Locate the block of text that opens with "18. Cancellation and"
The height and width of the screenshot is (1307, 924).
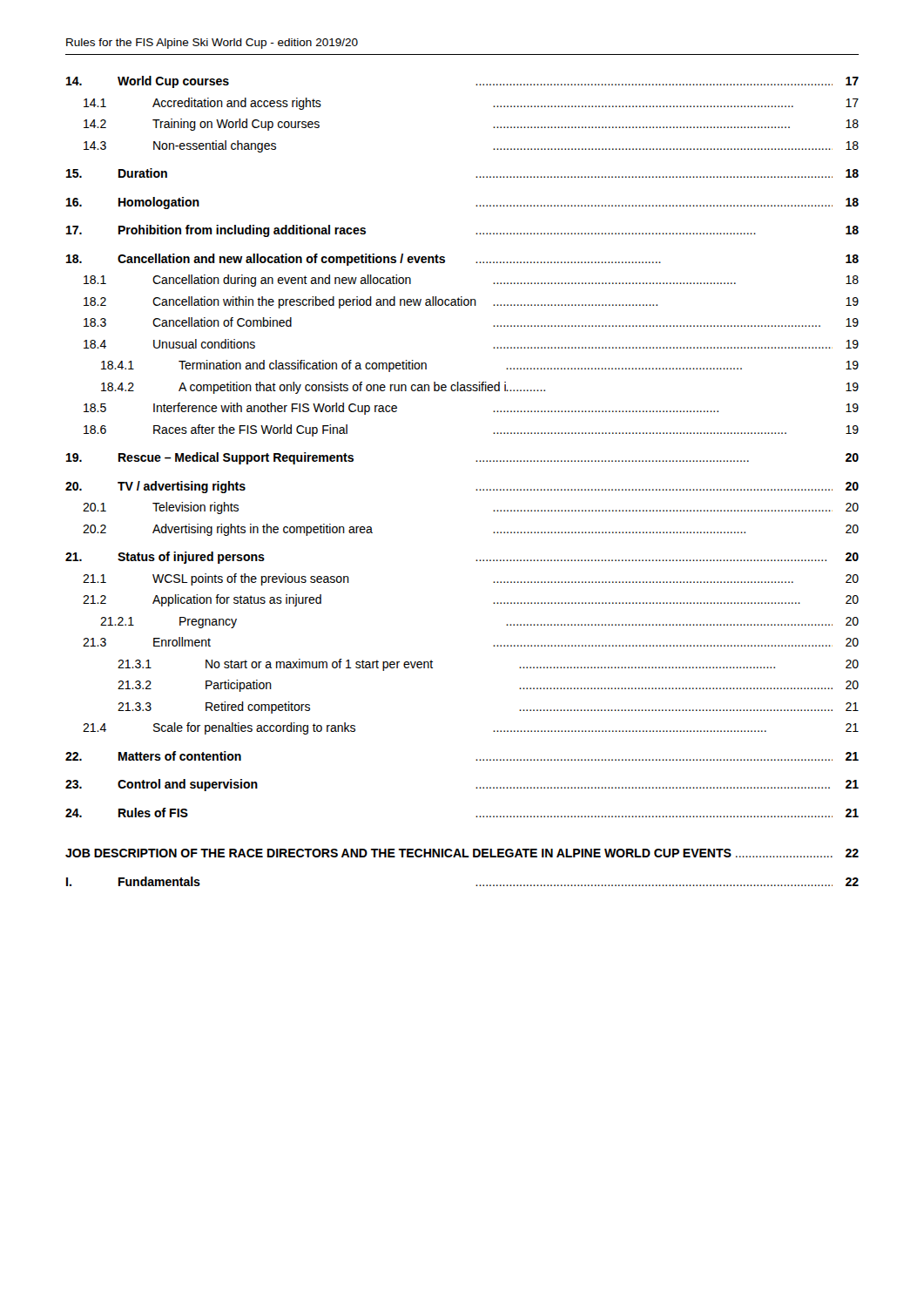[281, 259]
